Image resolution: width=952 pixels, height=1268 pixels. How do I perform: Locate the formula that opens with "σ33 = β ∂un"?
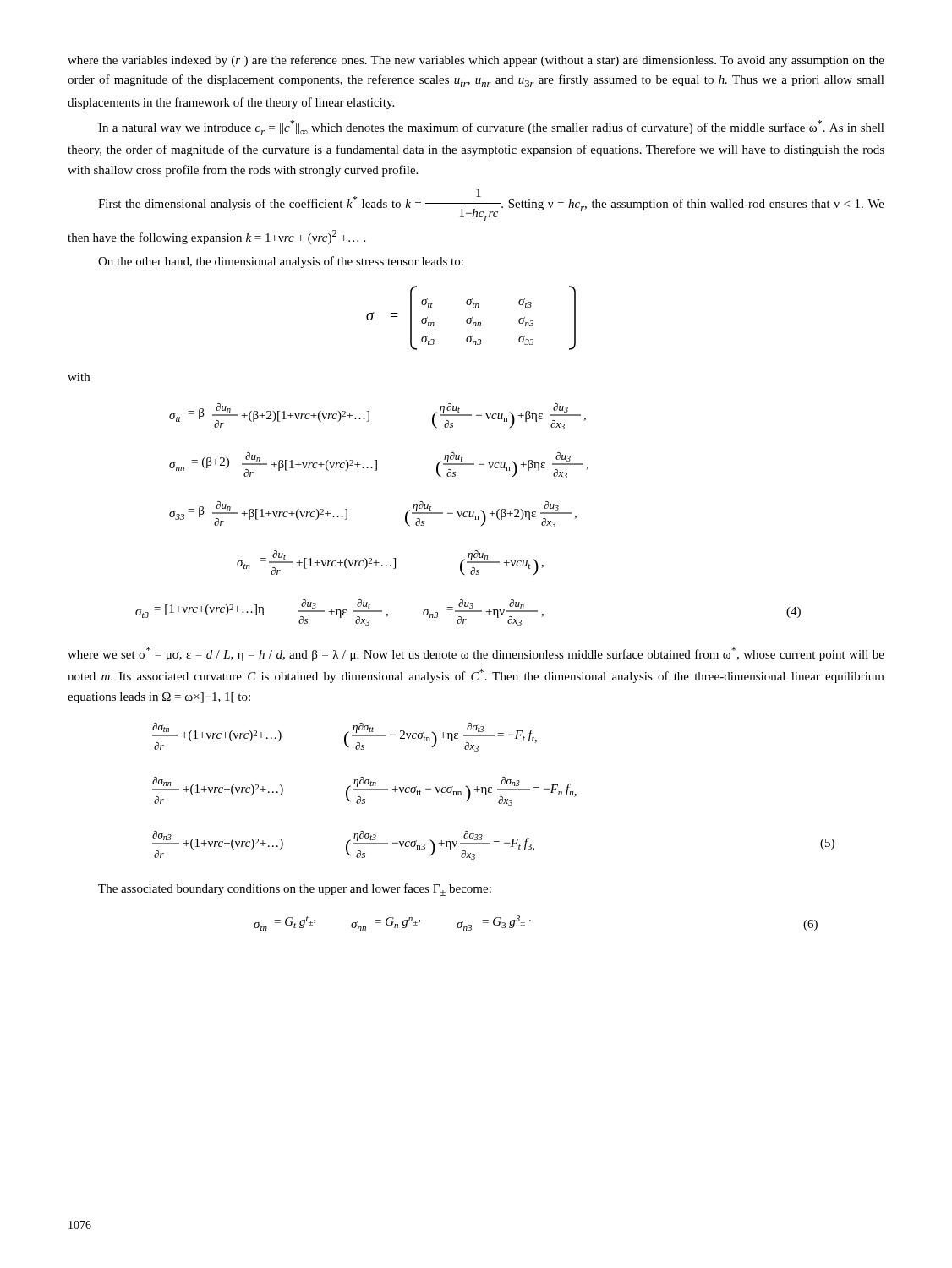(x=527, y=516)
